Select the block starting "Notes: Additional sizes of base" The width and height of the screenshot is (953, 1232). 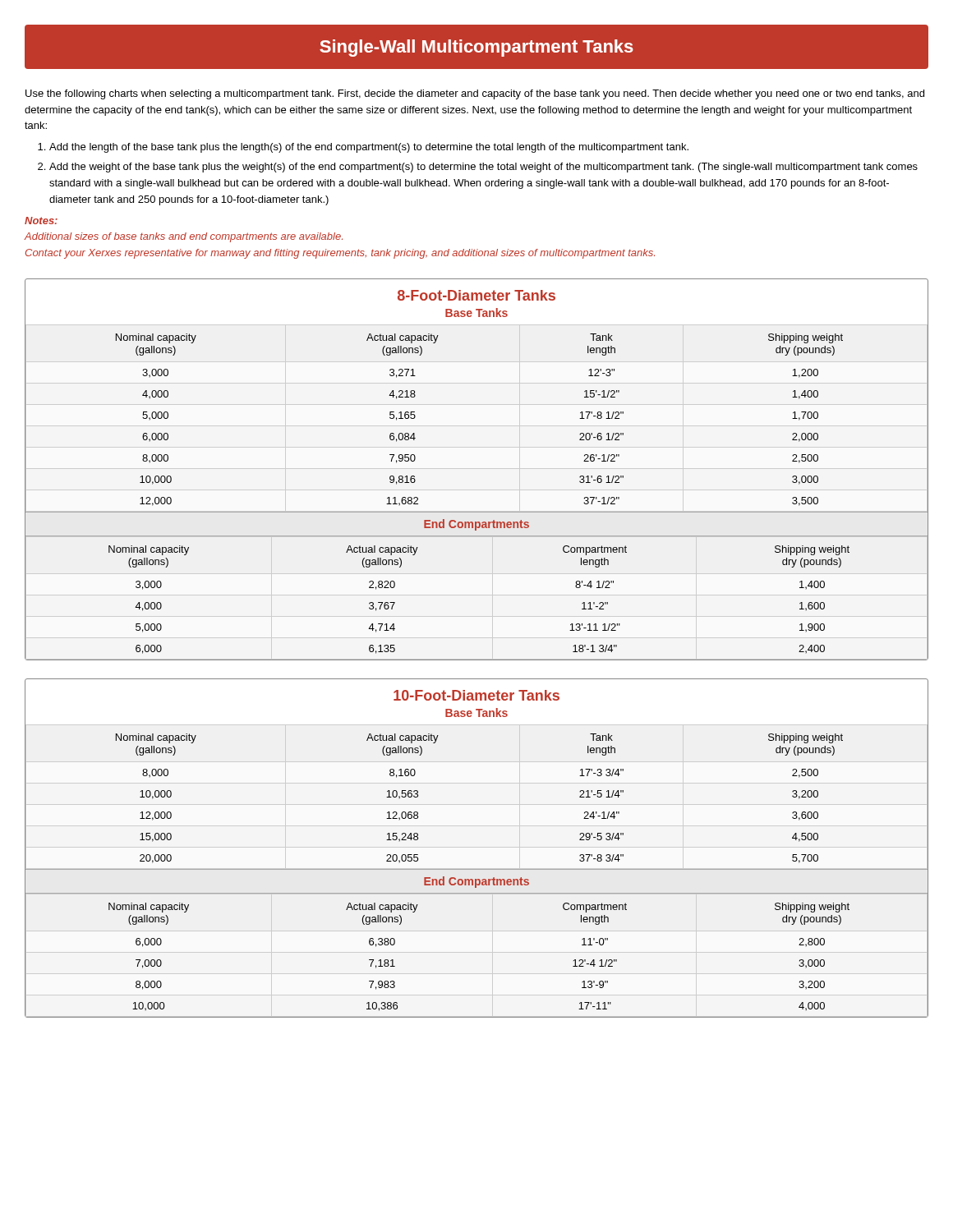click(x=476, y=237)
